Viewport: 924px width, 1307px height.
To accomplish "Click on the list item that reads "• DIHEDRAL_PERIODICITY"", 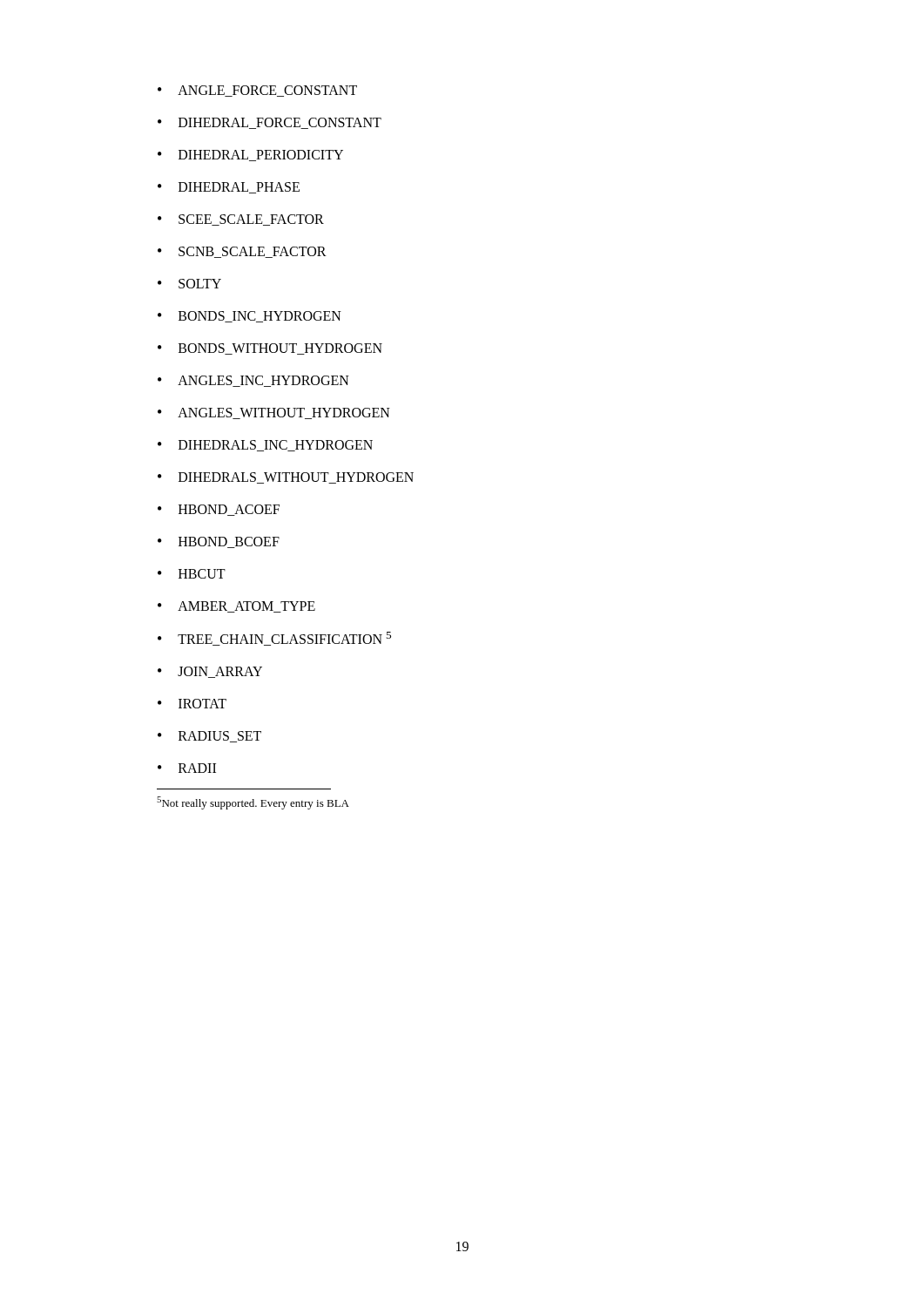I will (250, 155).
